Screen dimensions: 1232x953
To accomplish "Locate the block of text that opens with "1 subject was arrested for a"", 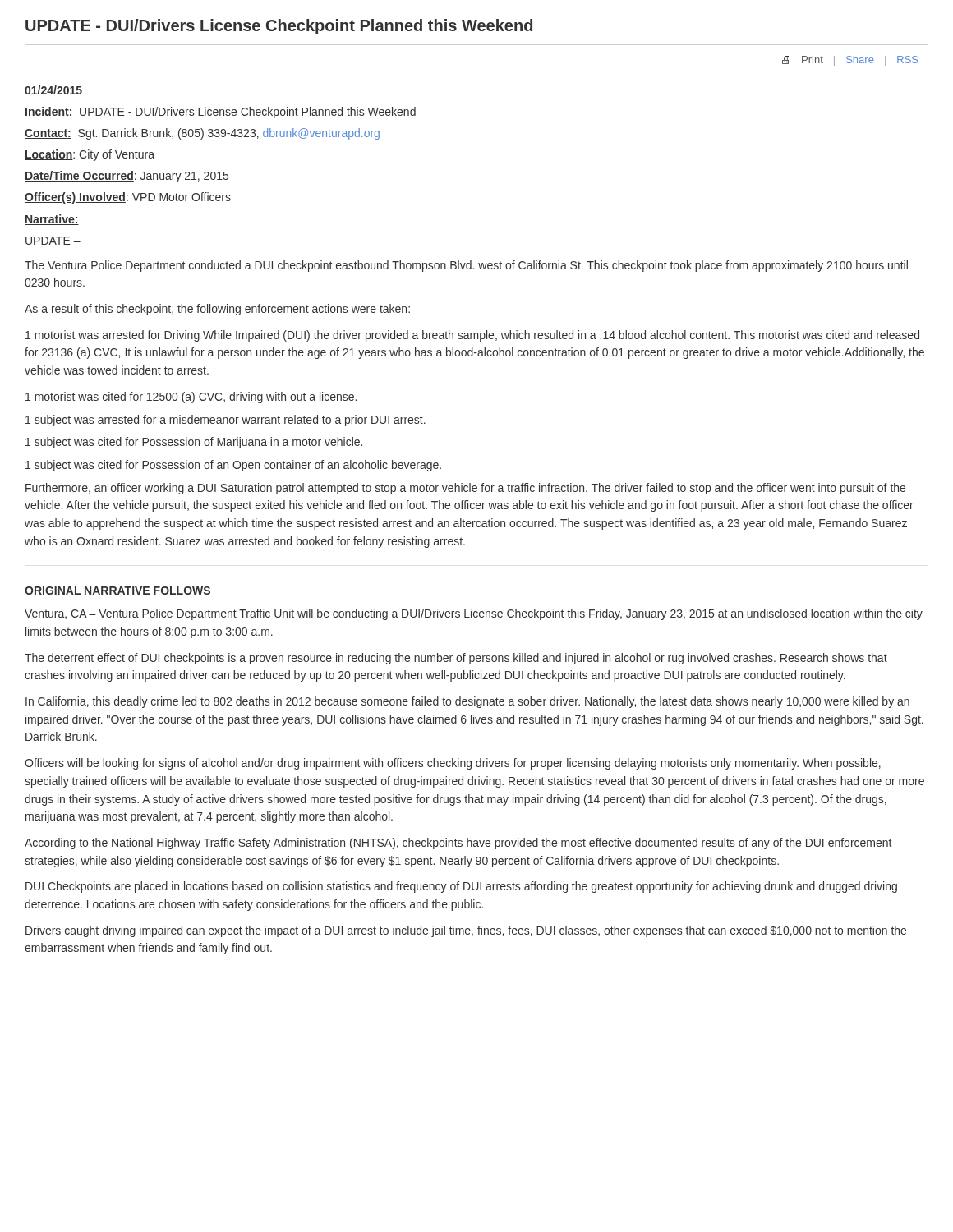I will pyautogui.click(x=225, y=419).
